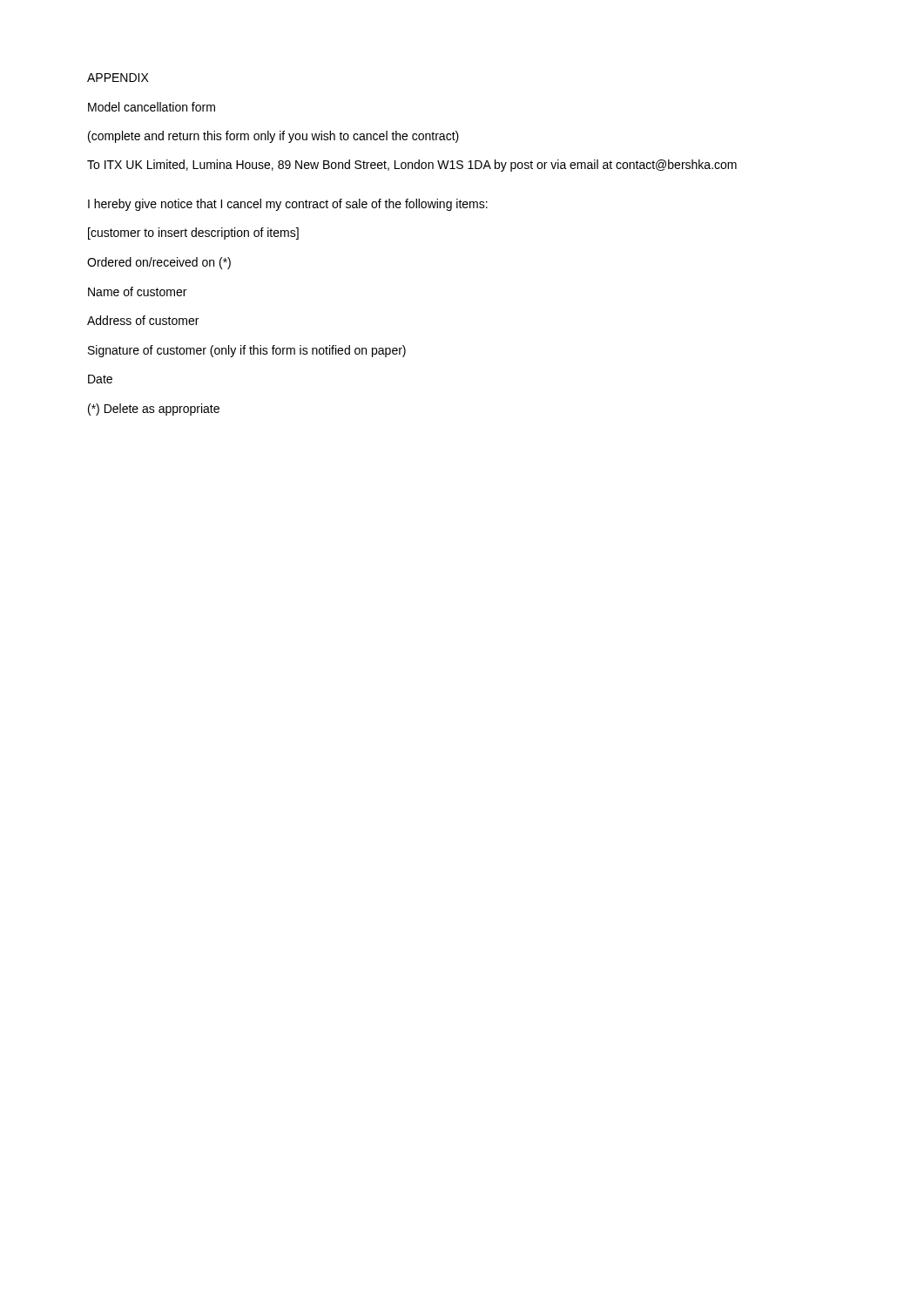Click on the text block starting "To ITX UK Limited,"

(x=412, y=164)
